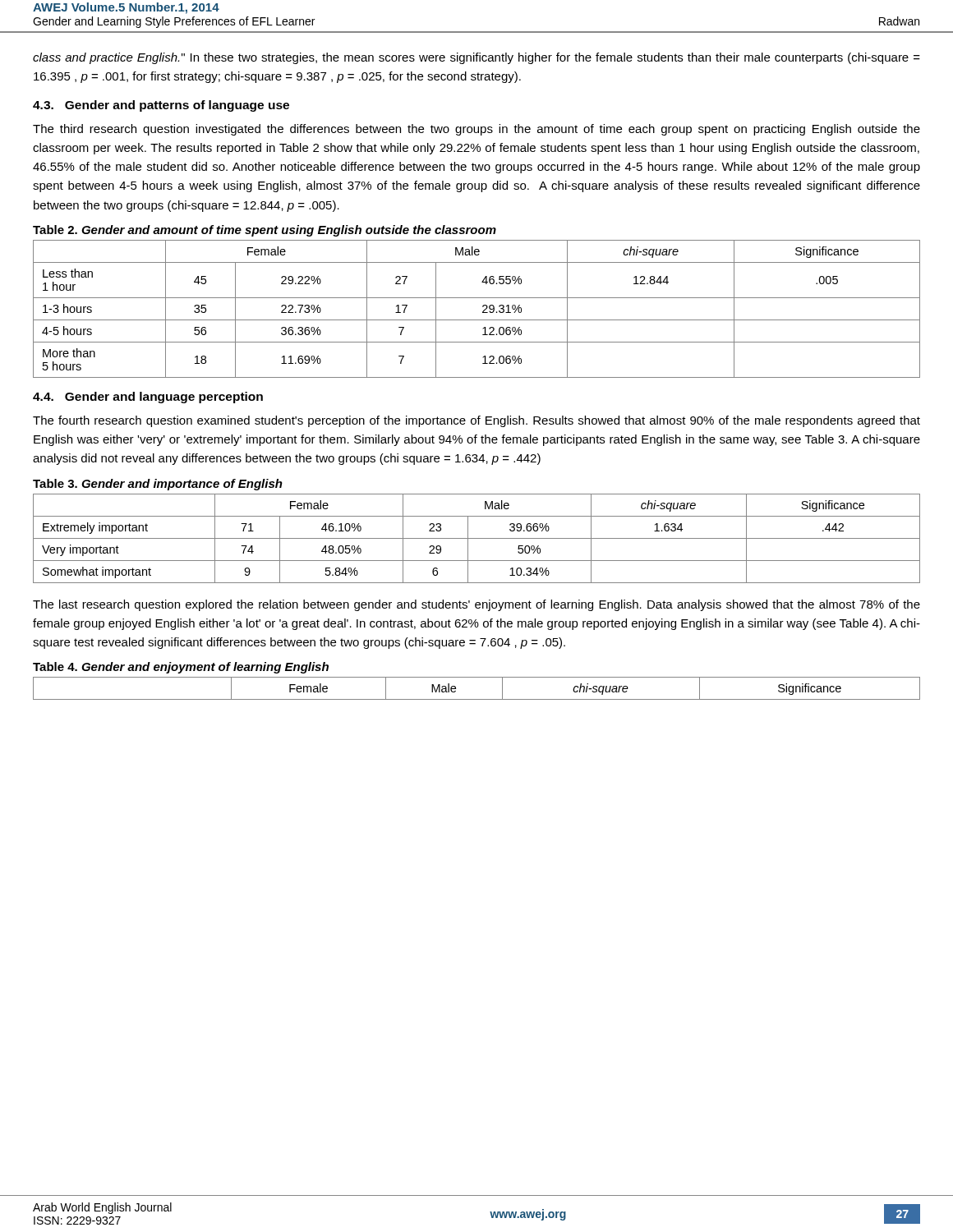
Task: Find the element starting "4.4. Gender and language perception"
Action: [x=148, y=396]
